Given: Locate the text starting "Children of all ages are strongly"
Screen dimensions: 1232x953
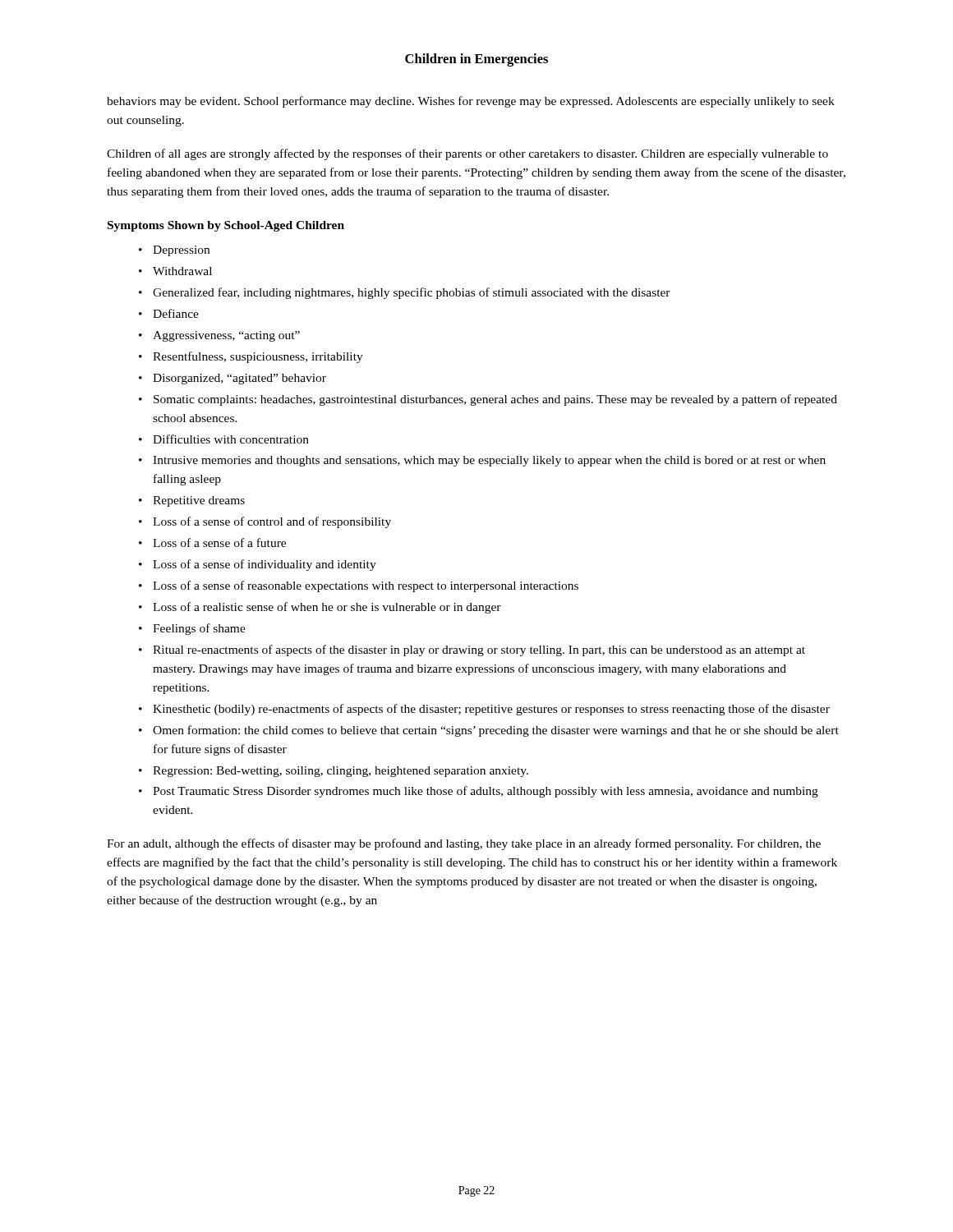Looking at the screenshot, I should (476, 172).
